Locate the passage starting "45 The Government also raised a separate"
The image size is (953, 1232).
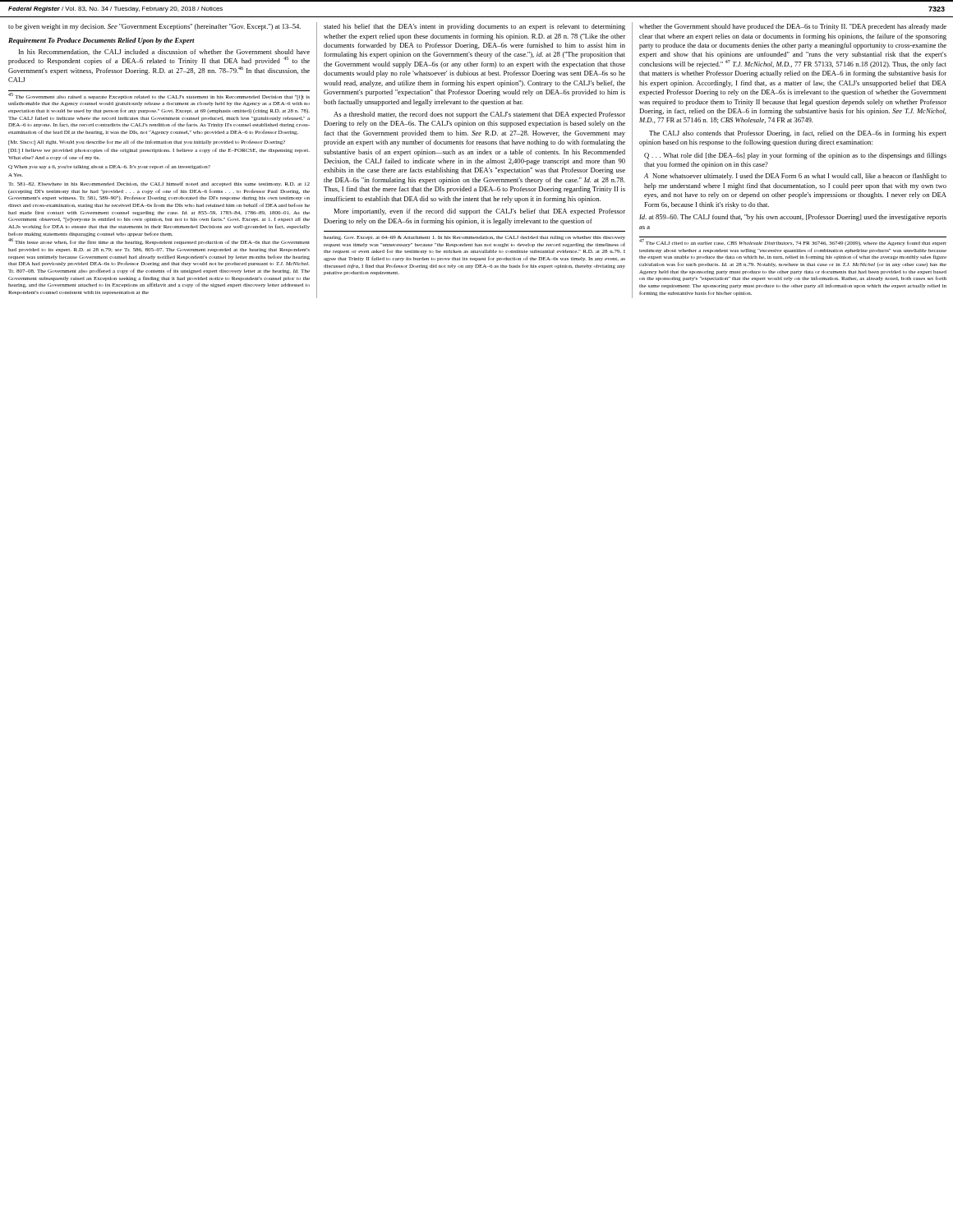pyautogui.click(x=159, y=194)
